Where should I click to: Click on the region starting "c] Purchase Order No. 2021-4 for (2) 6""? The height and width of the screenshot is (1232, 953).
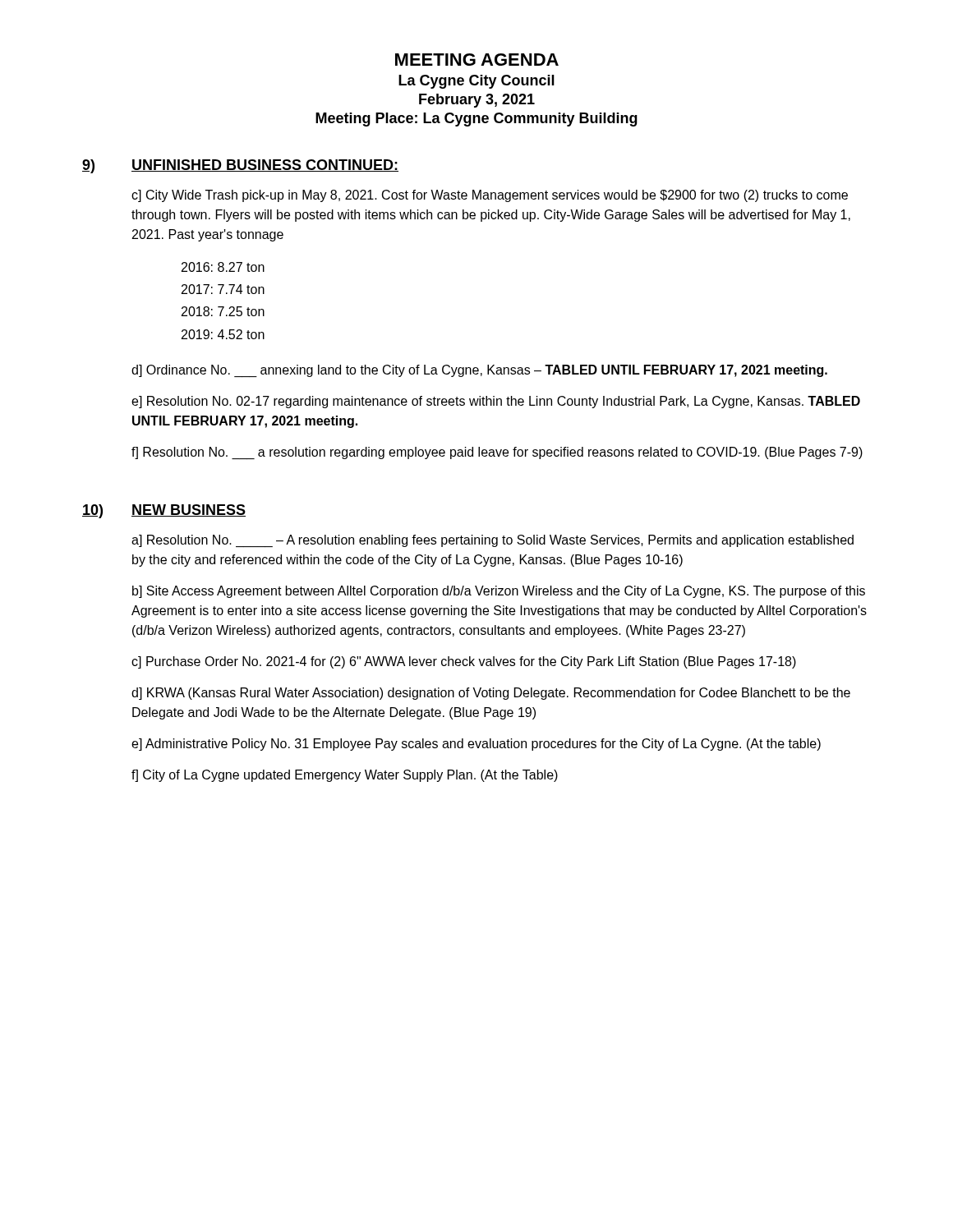464,661
